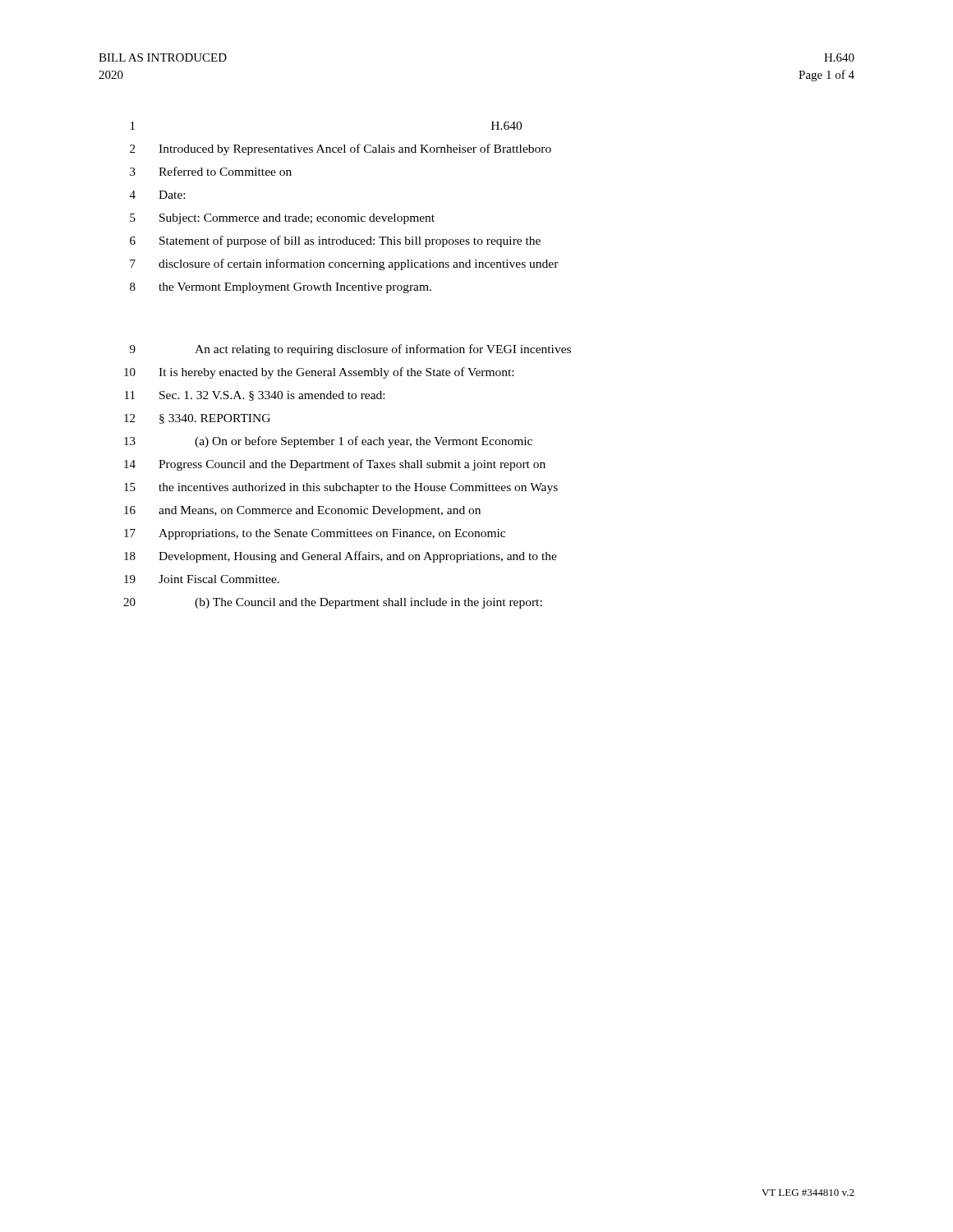Click on the region starting "14 Progress Council and"
This screenshot has height=1232, width=953.
click(476, 464)
